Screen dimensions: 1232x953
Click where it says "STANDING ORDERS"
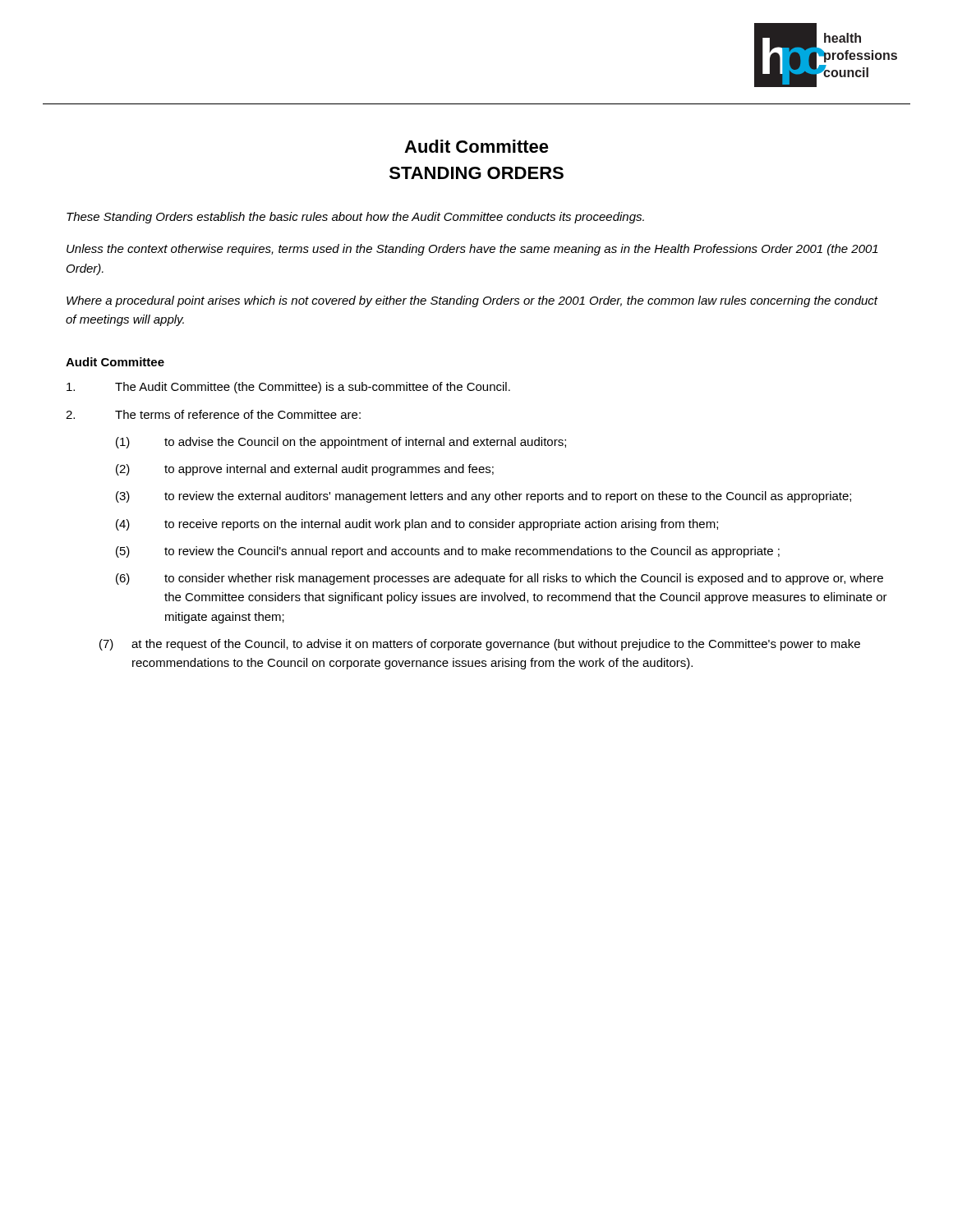tap(476, 173)
